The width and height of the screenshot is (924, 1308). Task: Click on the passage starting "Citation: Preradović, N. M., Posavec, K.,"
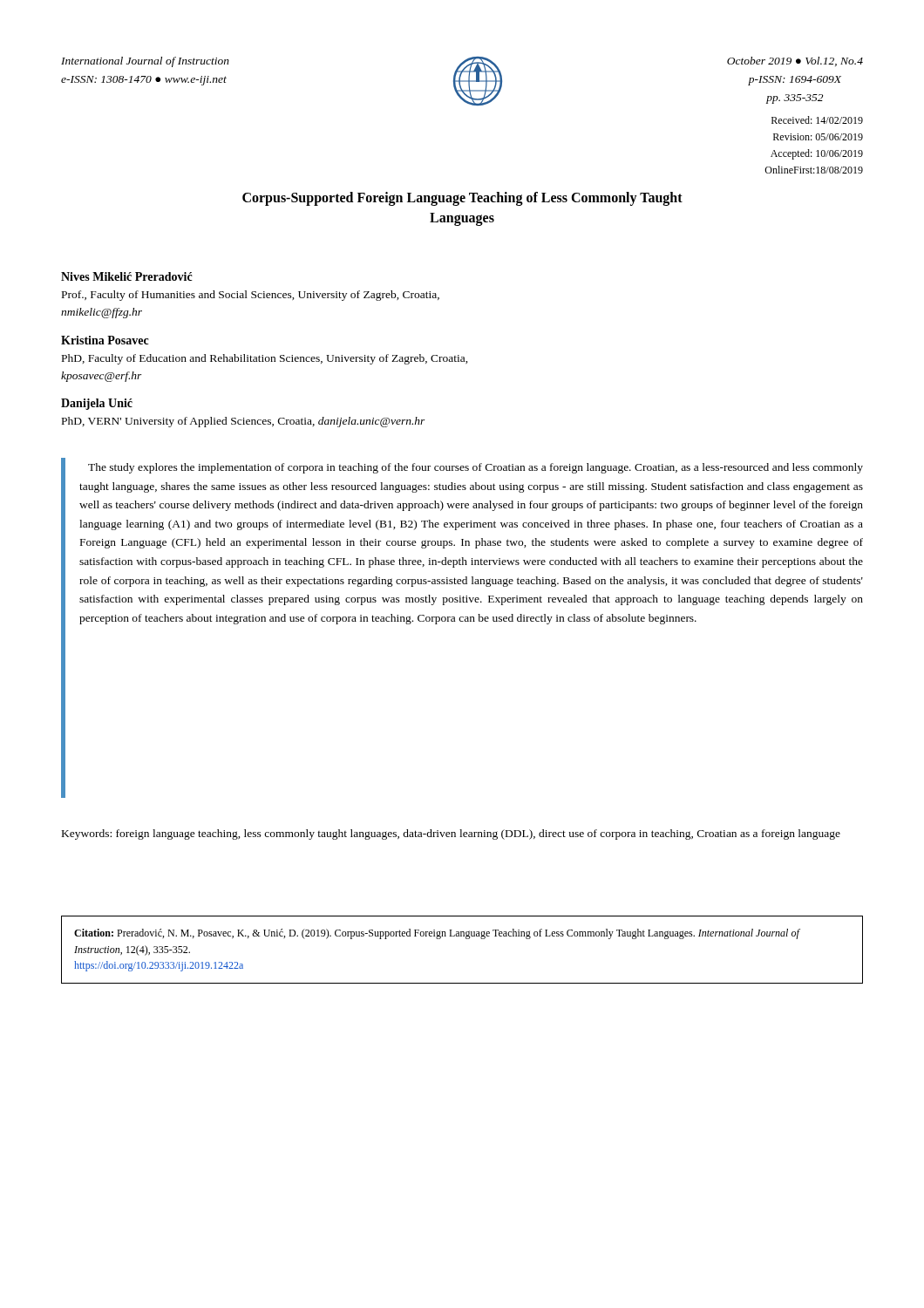pos(437,949)
